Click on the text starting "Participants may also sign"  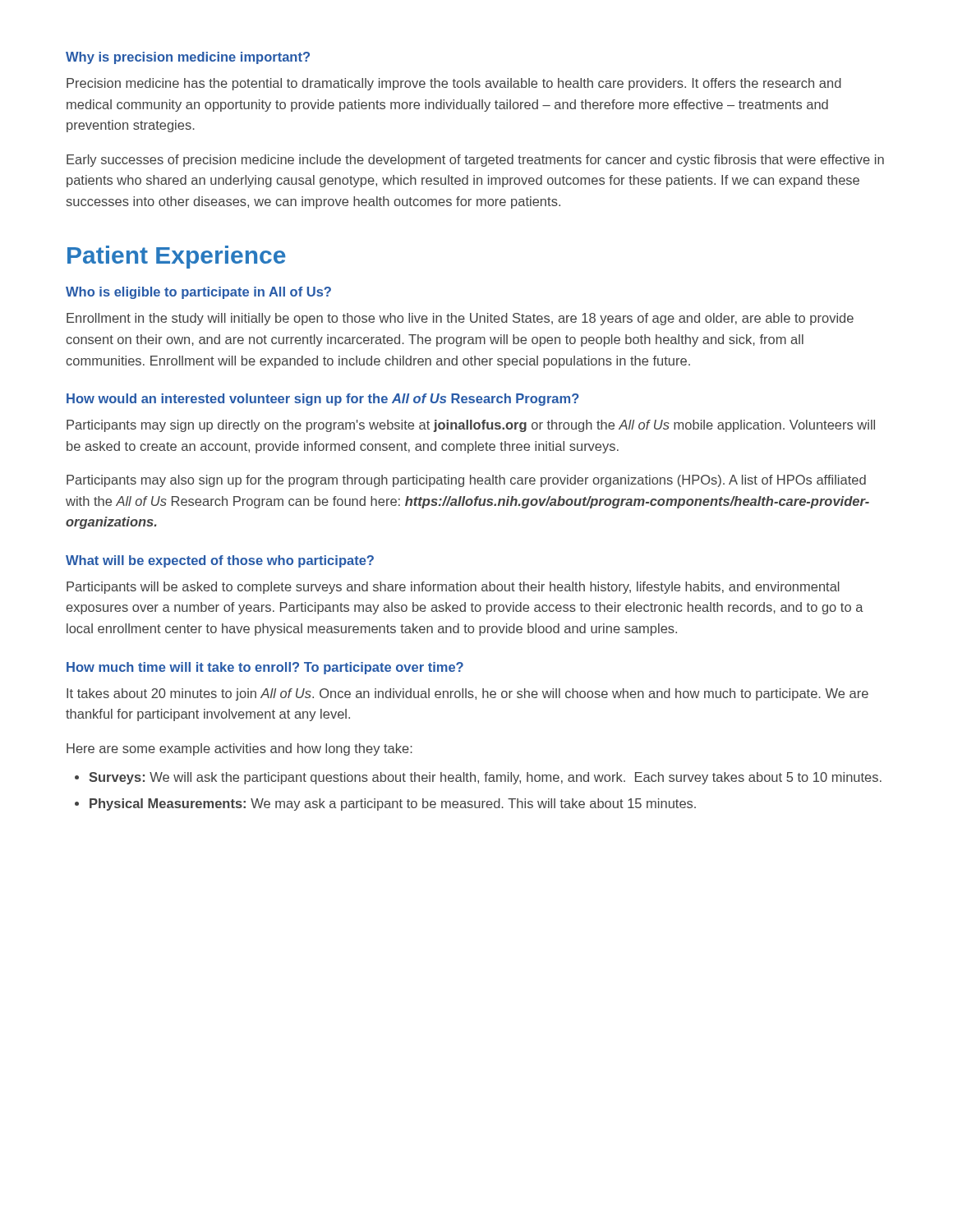(468, 501)
